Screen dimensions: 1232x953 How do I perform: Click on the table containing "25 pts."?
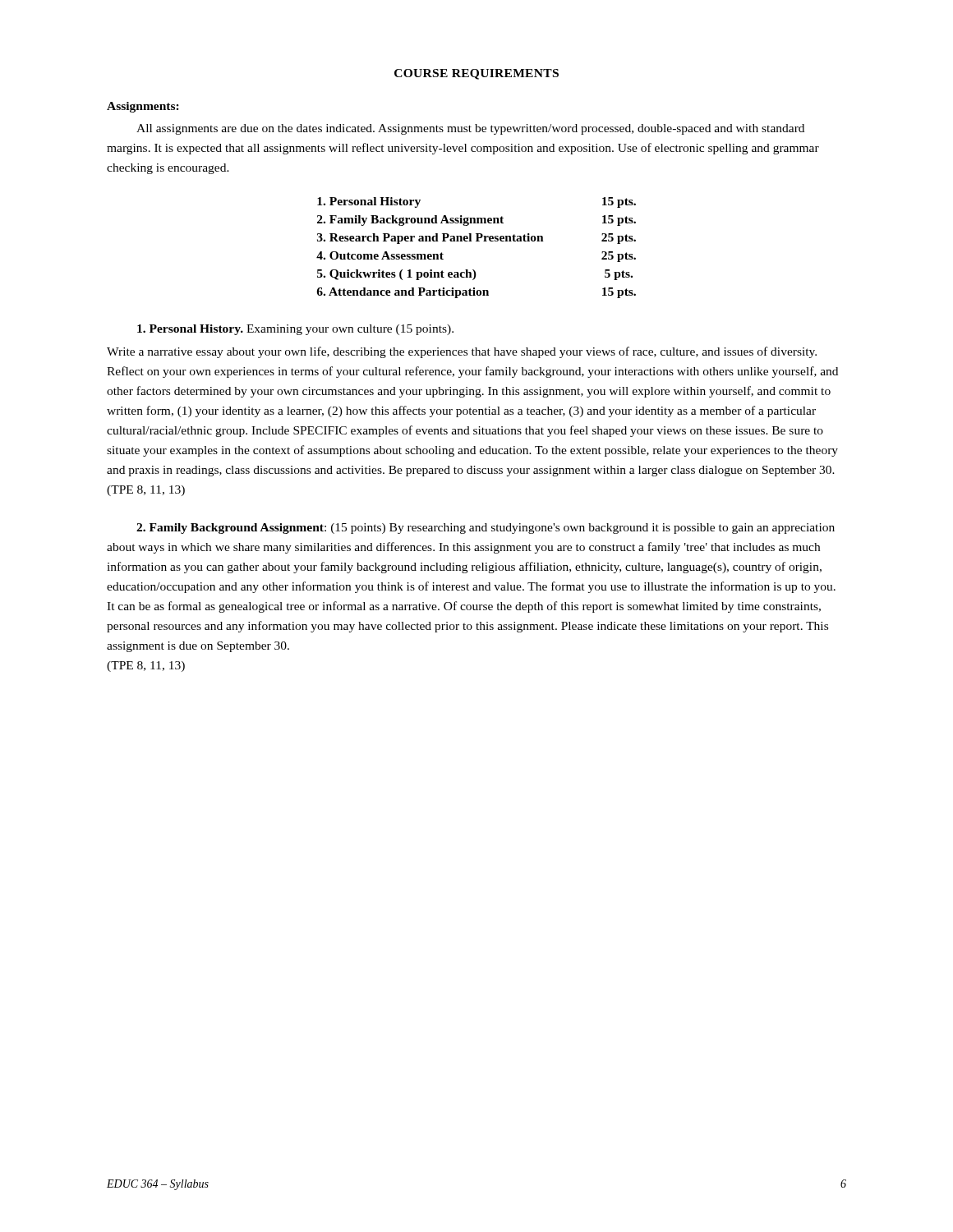point(476,246)
